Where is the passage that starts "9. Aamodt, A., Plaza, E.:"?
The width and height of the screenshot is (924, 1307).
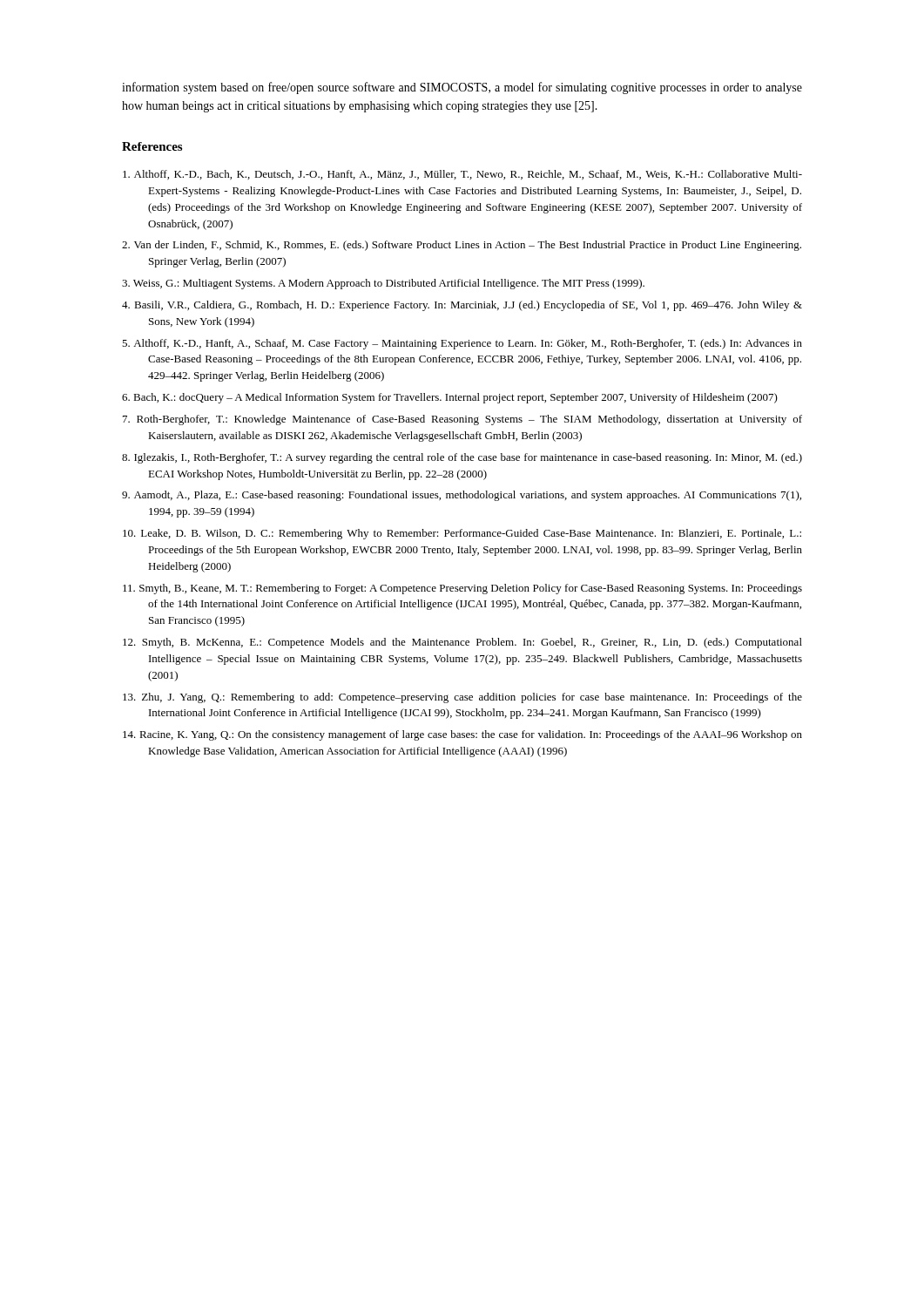tap(462, 503)
